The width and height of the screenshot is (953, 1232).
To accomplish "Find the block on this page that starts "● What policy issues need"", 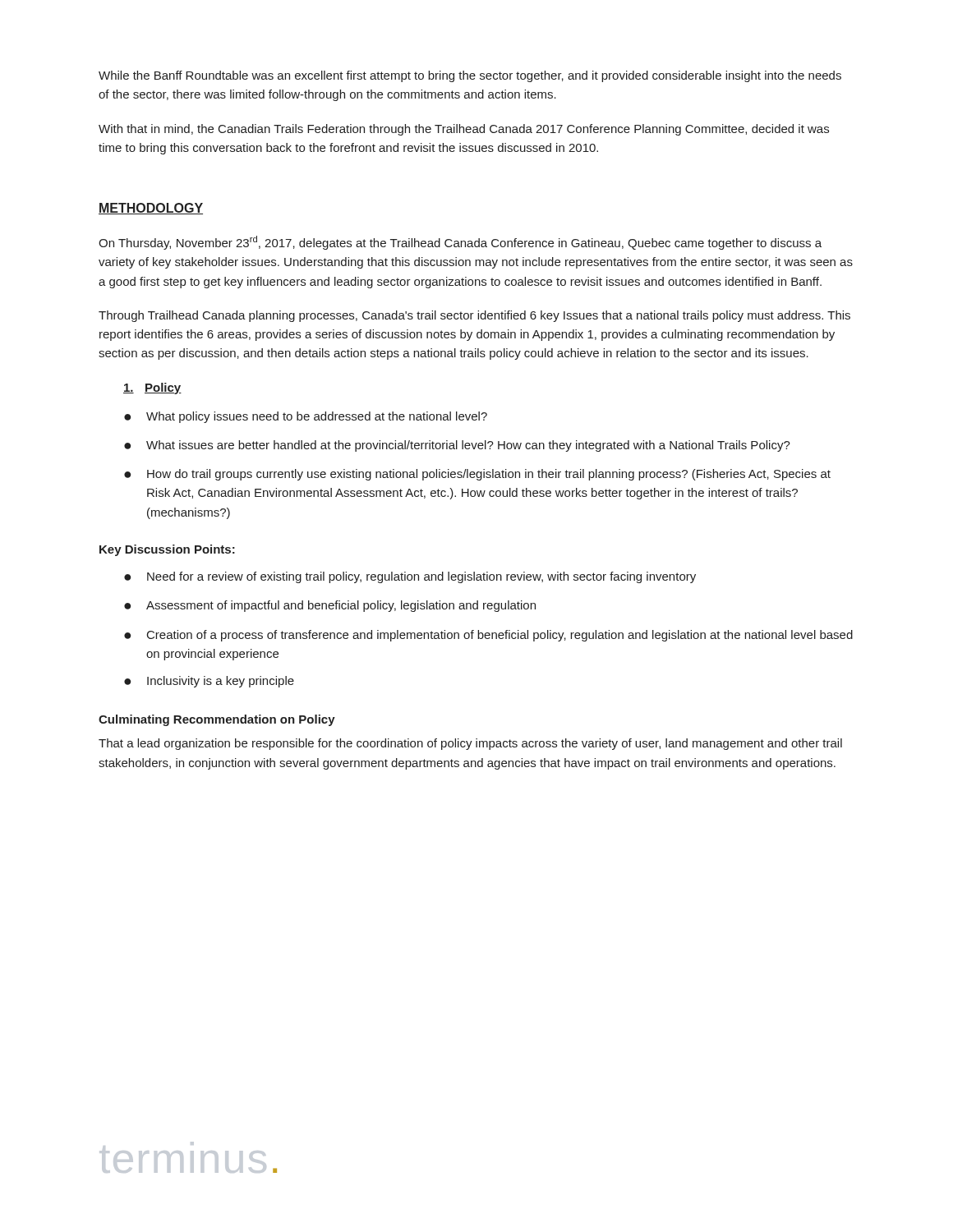I will [x=305, y=417].
